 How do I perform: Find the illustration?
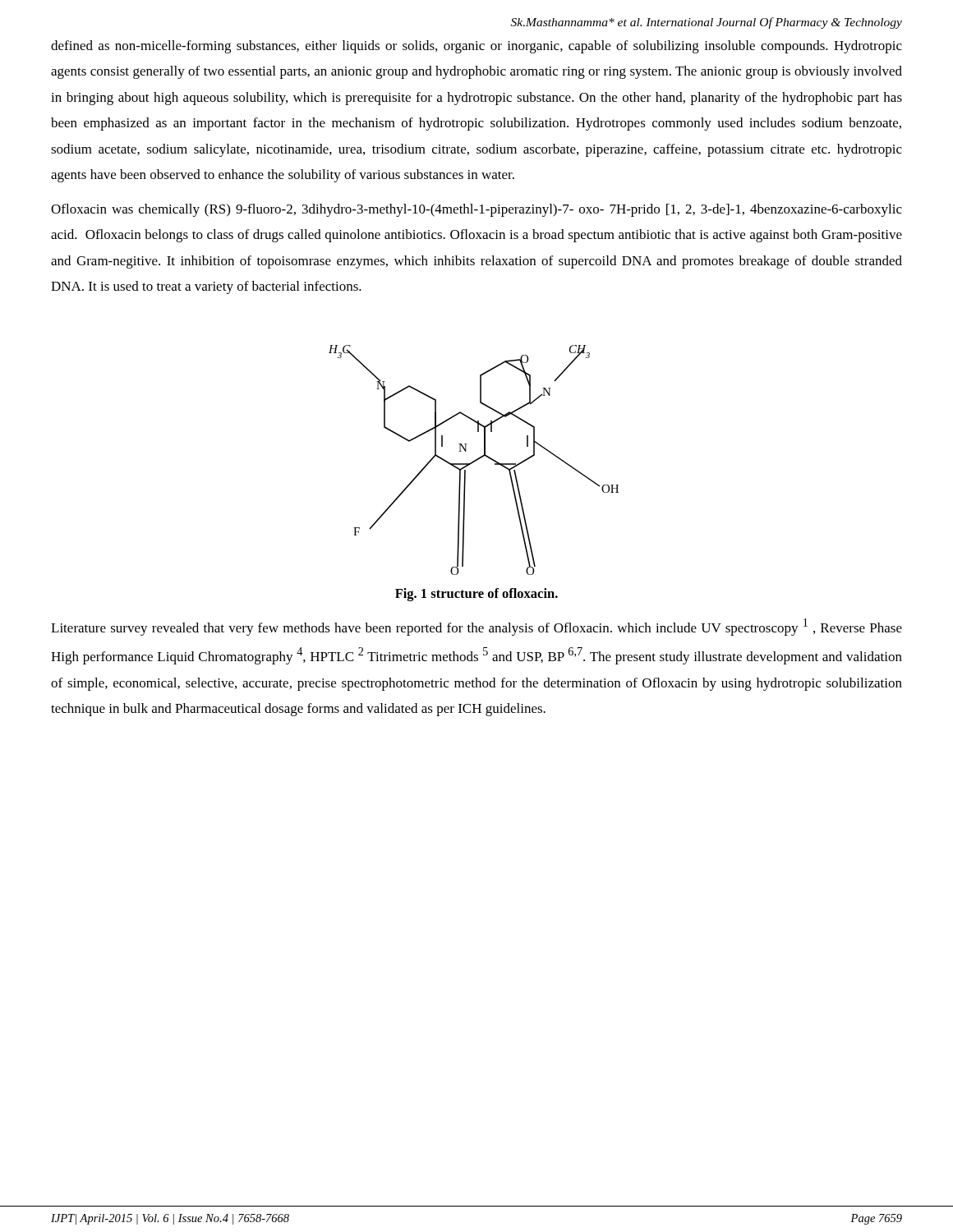tap(476, 448)
